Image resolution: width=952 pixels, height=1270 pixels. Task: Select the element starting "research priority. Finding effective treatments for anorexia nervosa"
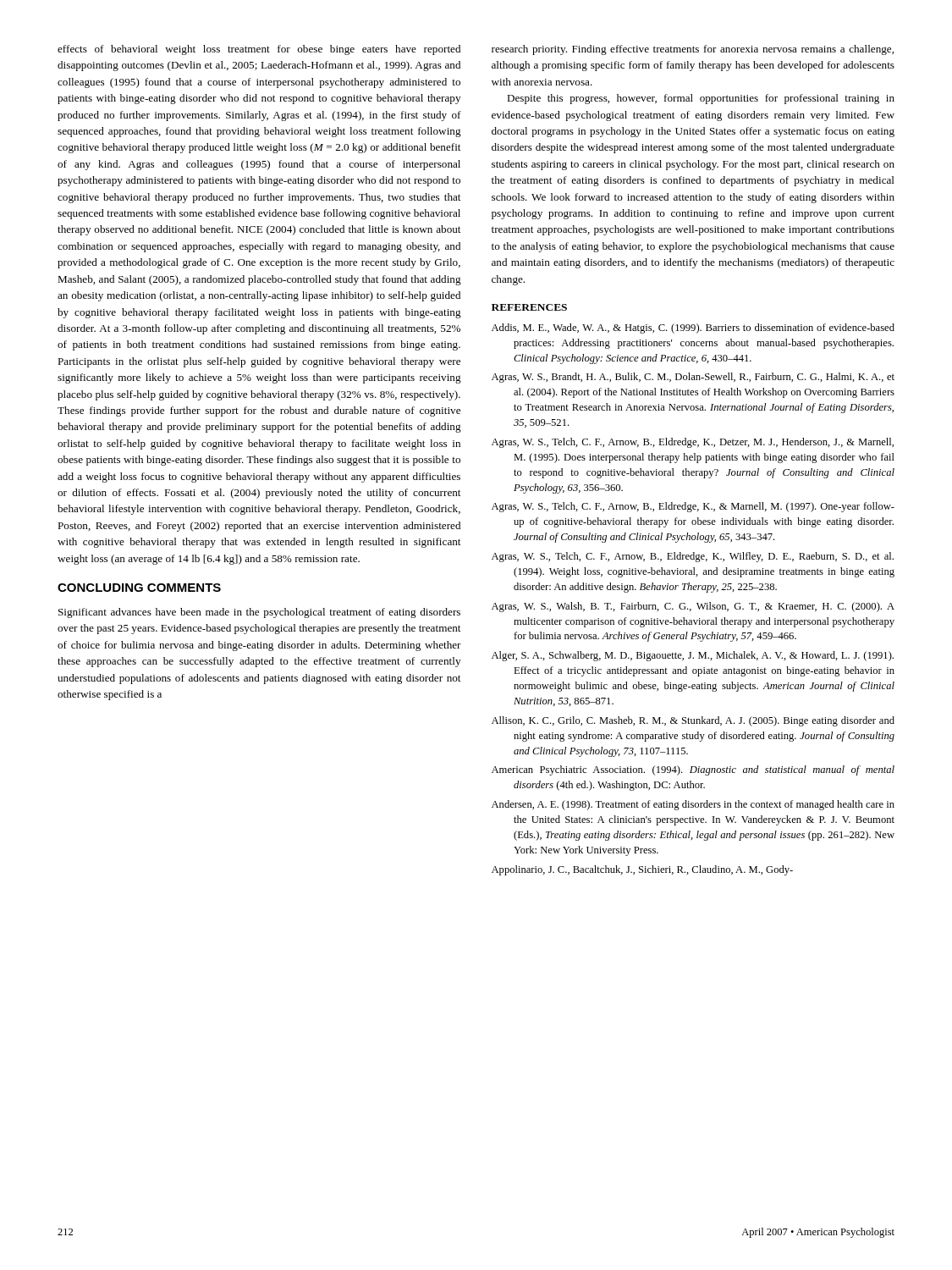tap(693, 164)
